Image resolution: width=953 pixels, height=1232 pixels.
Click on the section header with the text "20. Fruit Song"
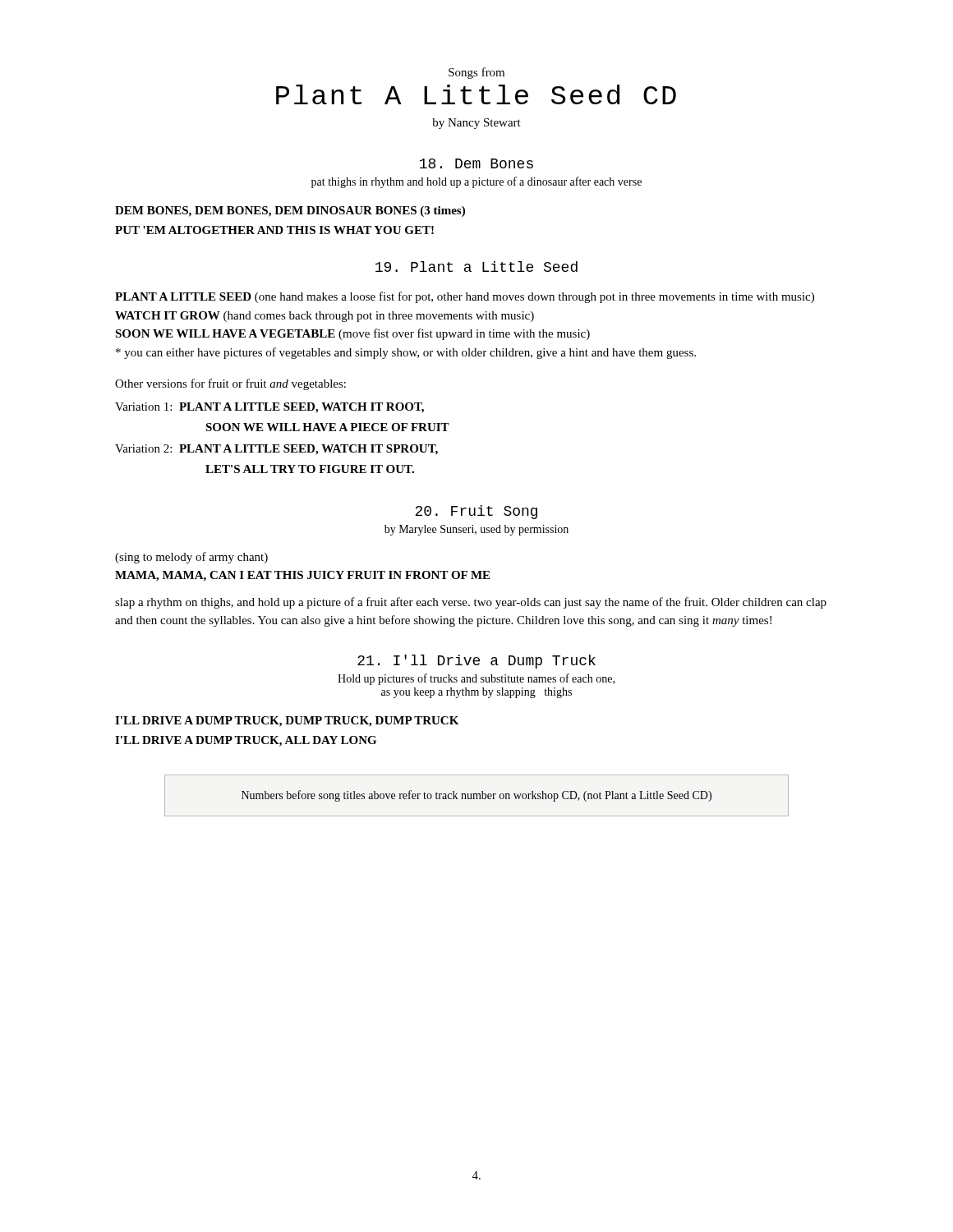[476, 511]
